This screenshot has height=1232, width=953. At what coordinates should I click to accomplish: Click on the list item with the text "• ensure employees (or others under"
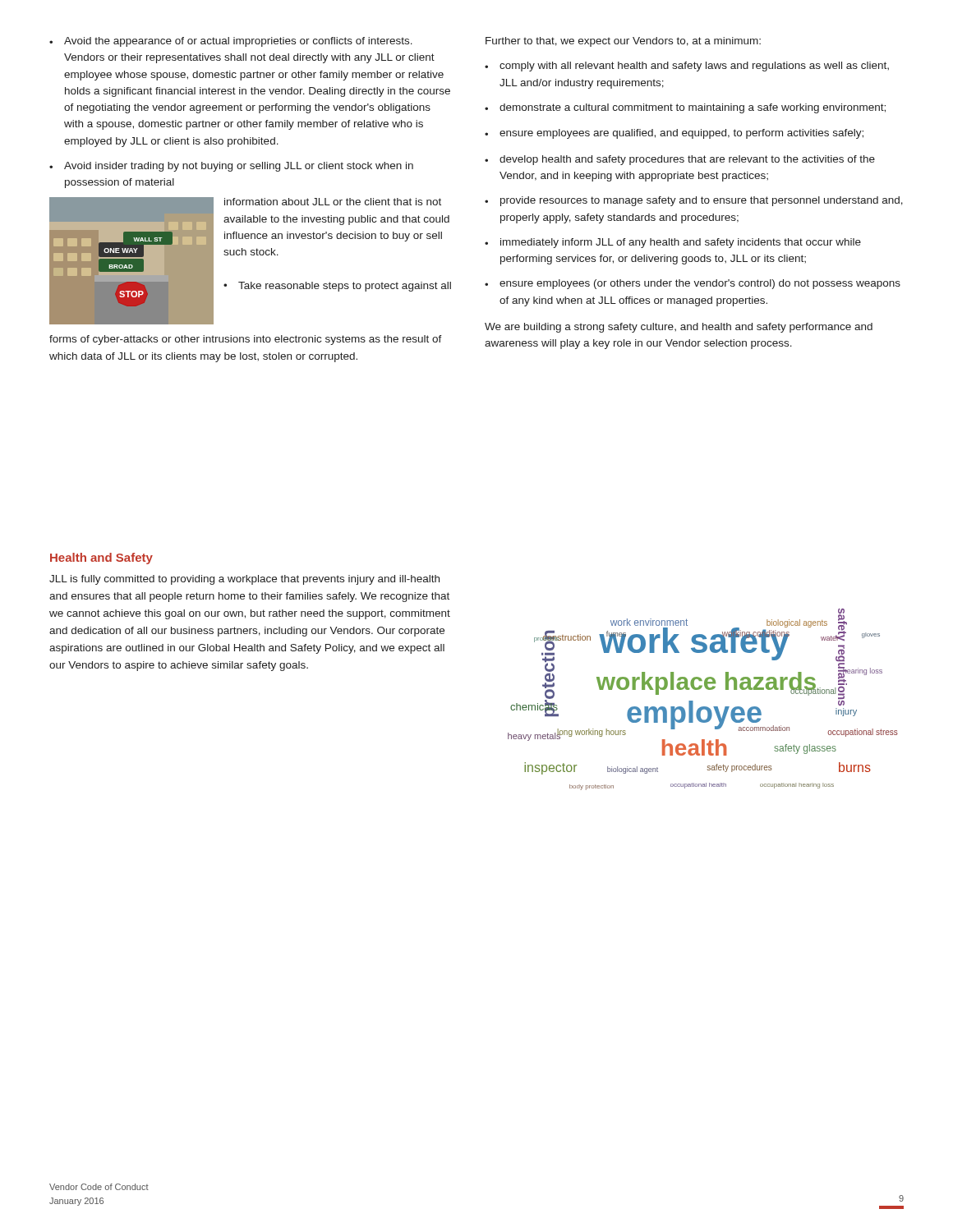694,292
